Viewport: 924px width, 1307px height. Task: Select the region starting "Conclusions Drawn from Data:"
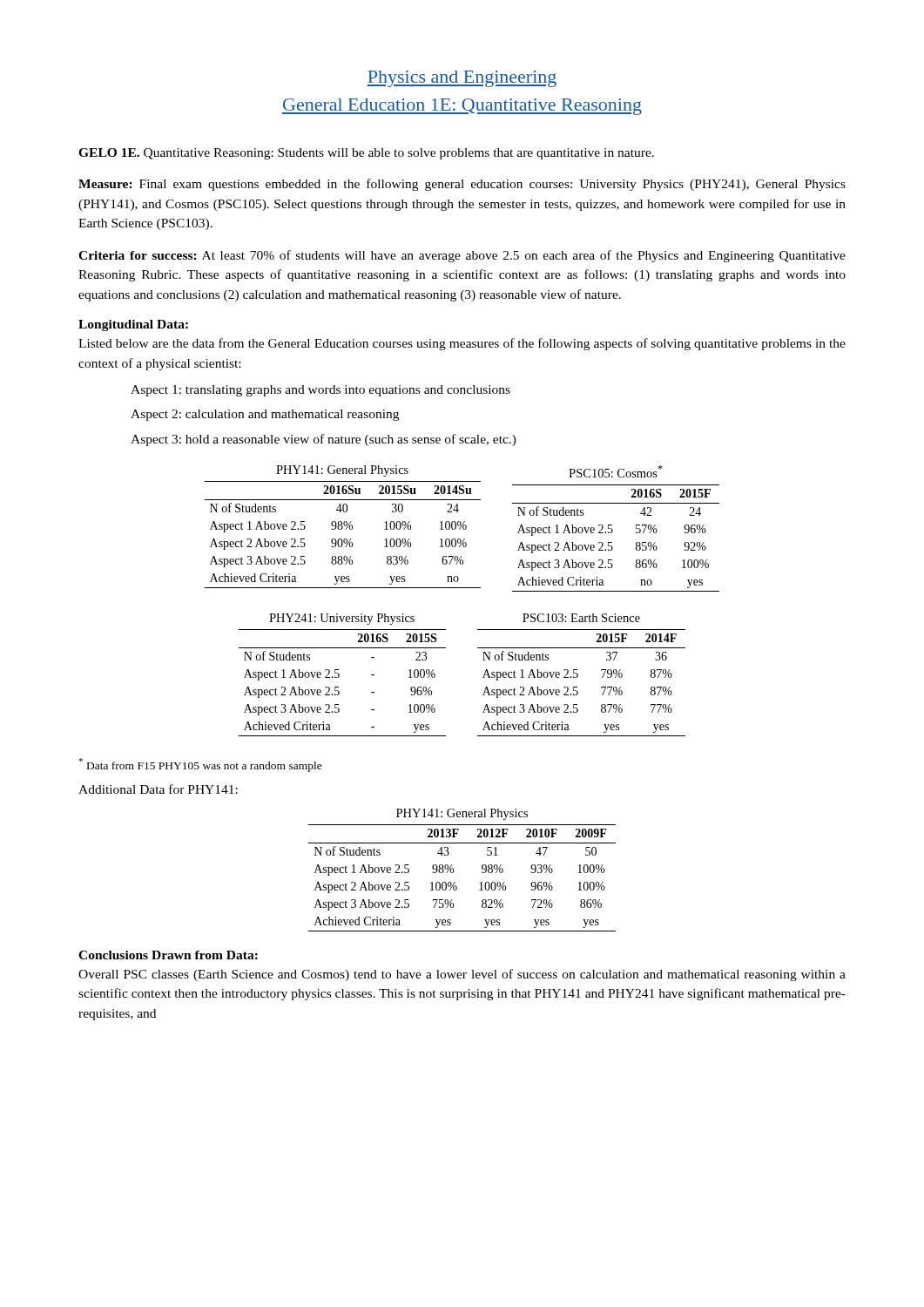(168, 954)
